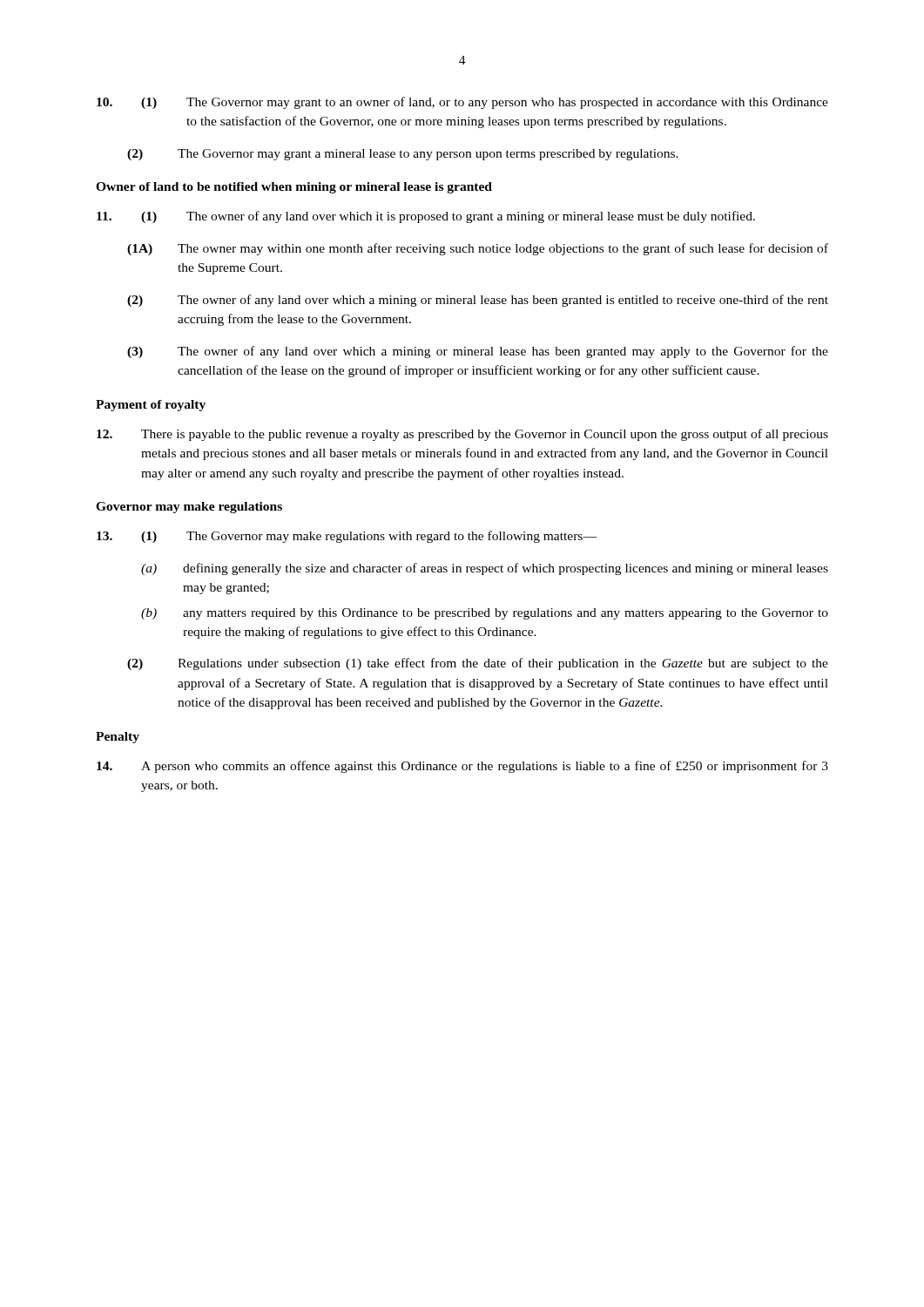
Task: Find the block on this page that starts "(1) The Governor may grant to an"
Action: click(462, 112)
